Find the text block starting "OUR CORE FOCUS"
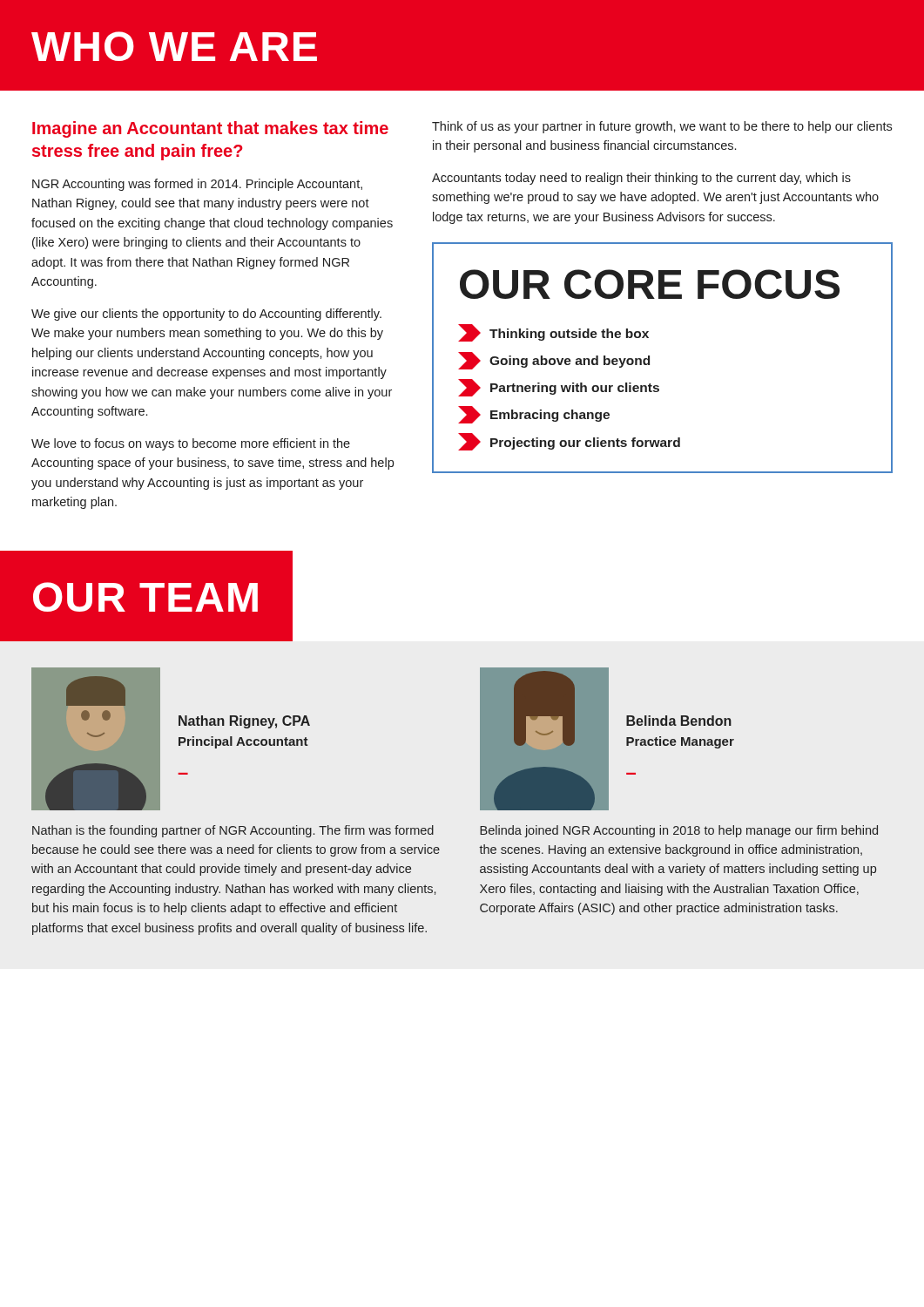 pyautogui.click(x=650, y=285)
